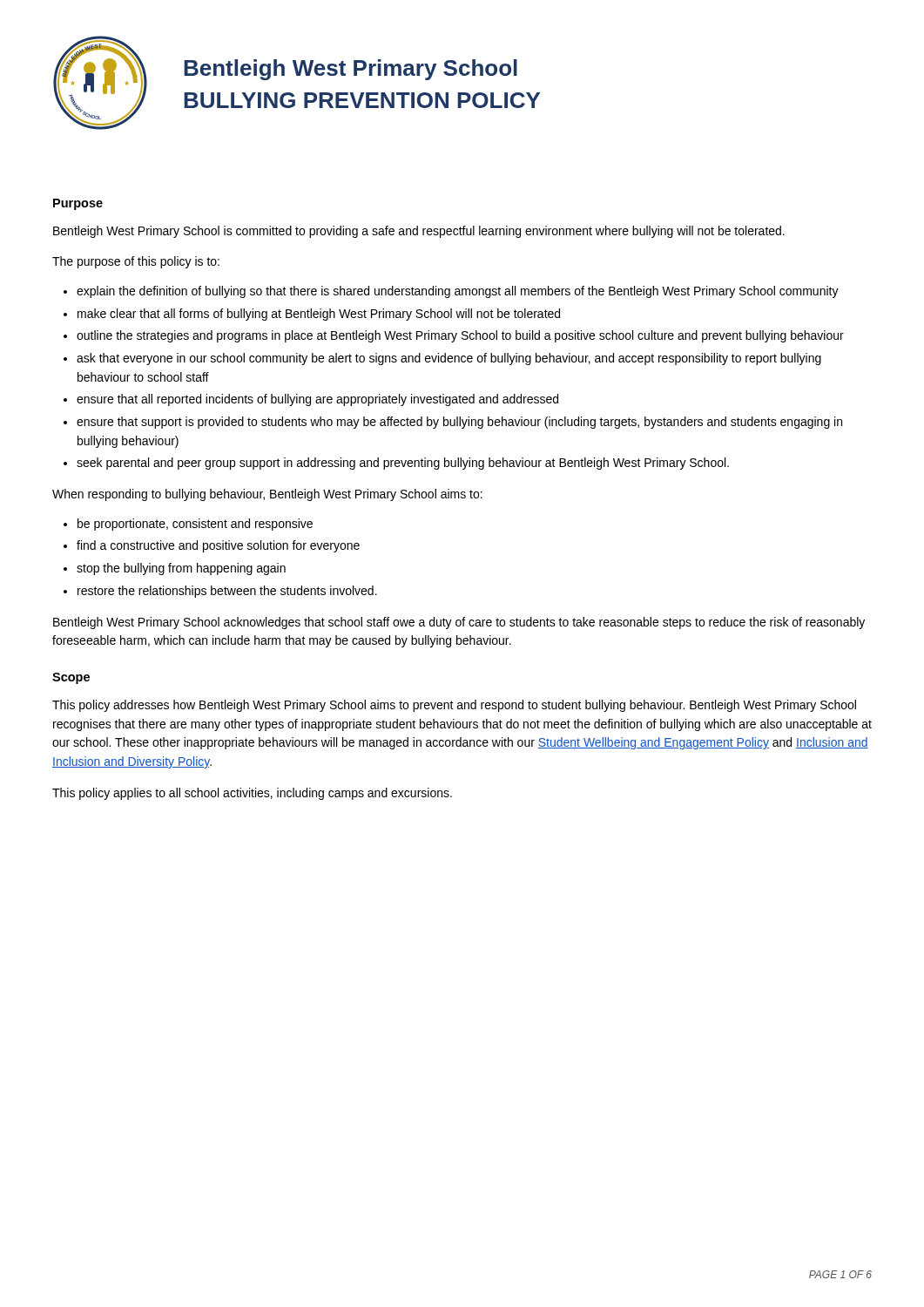Find the block on this page that starts "outline the strategies and programs in place at"

tap(460, 336)
